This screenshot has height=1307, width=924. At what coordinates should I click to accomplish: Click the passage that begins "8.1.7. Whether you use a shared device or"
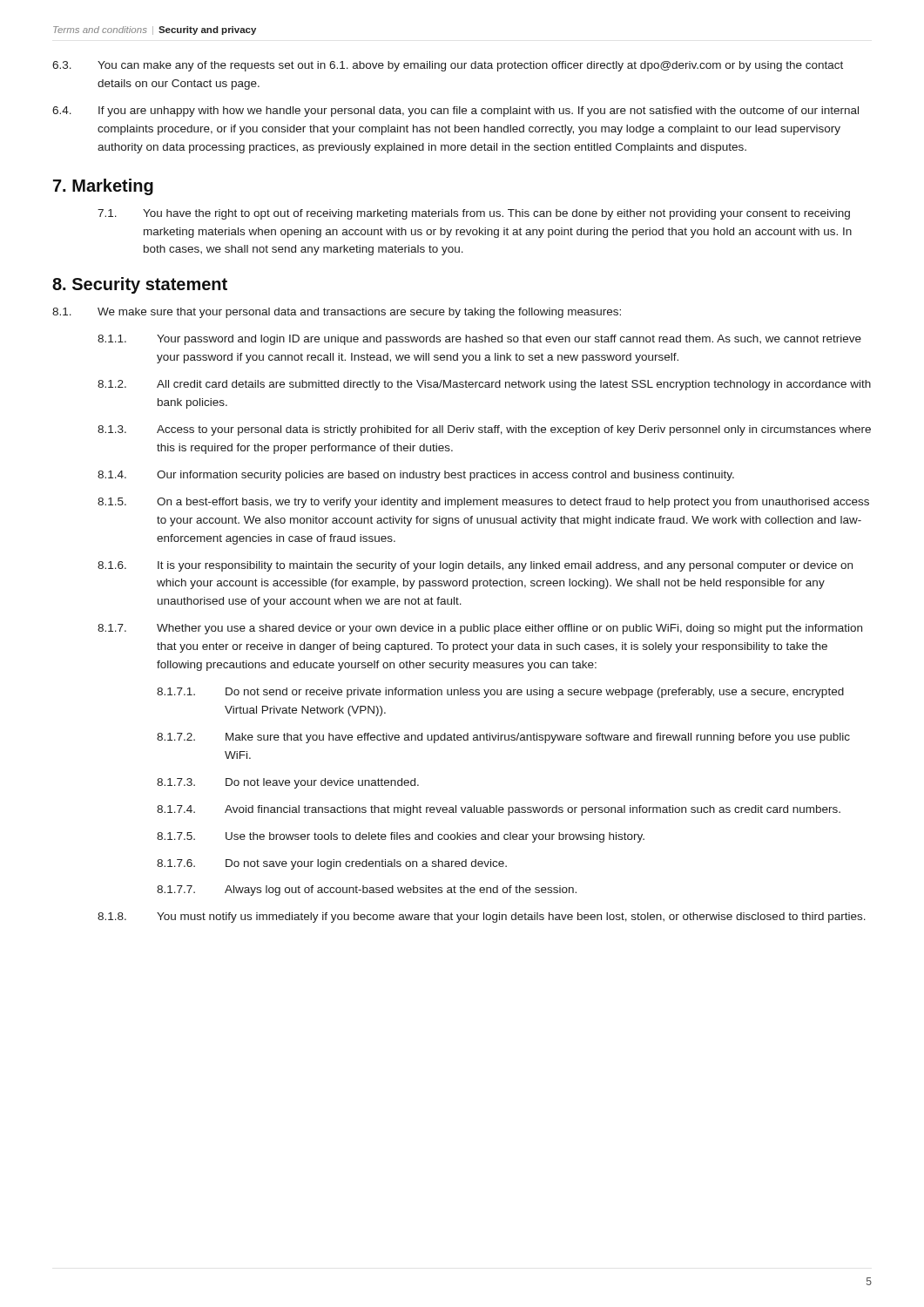485,647
